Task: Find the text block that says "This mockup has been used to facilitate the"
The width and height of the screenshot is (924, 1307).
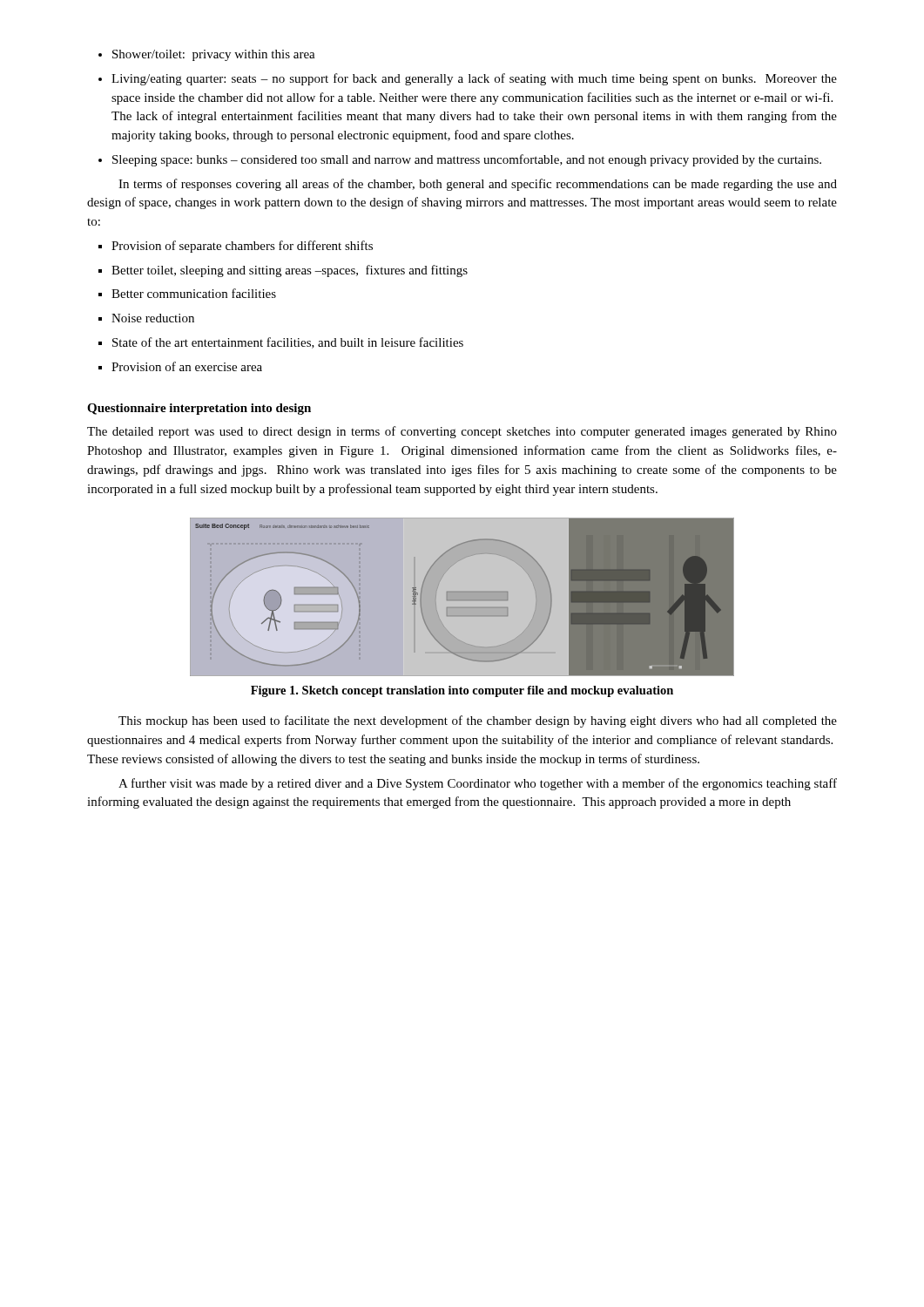Action: (x=462, y=740)
